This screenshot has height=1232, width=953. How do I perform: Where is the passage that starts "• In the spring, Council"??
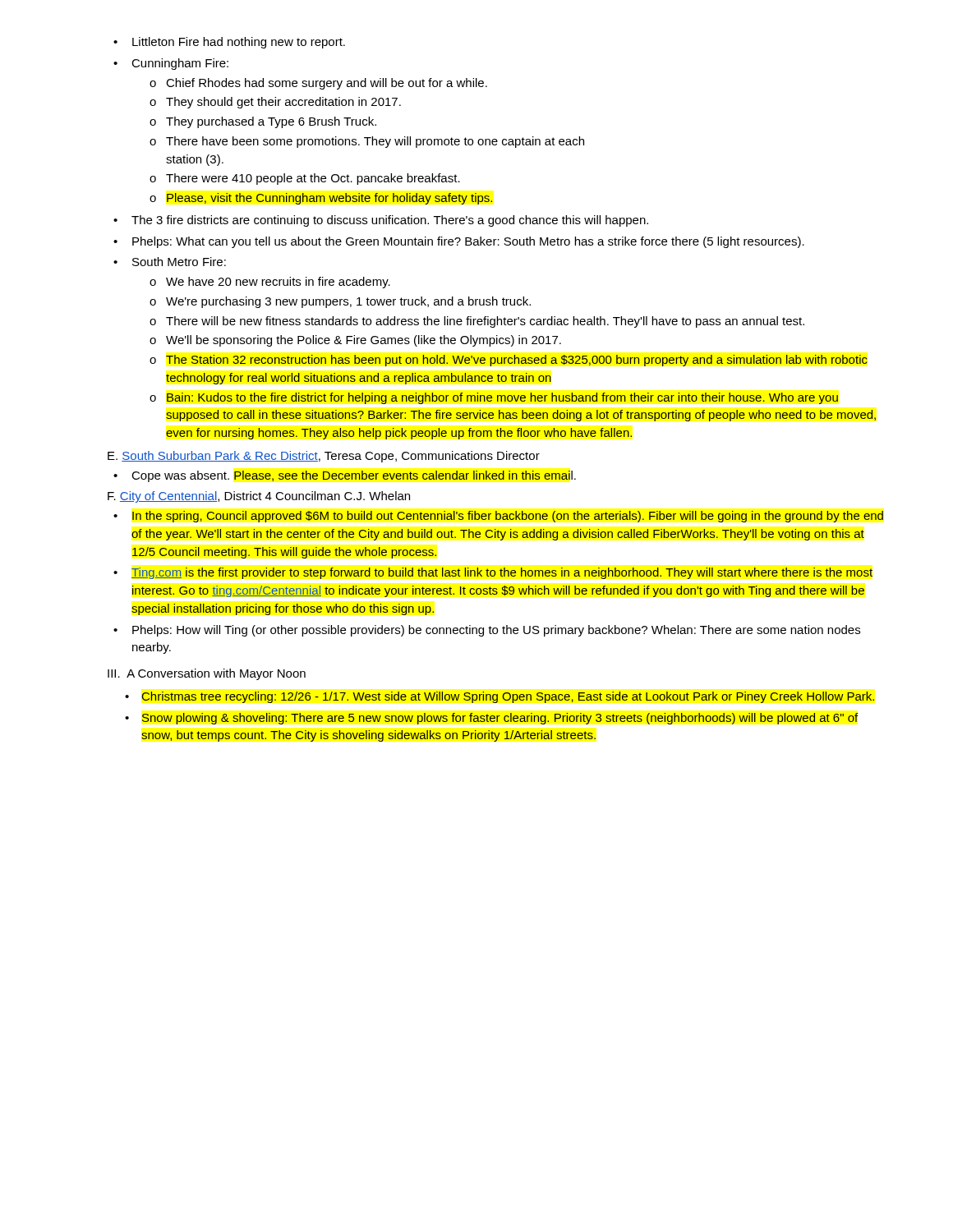508,532
